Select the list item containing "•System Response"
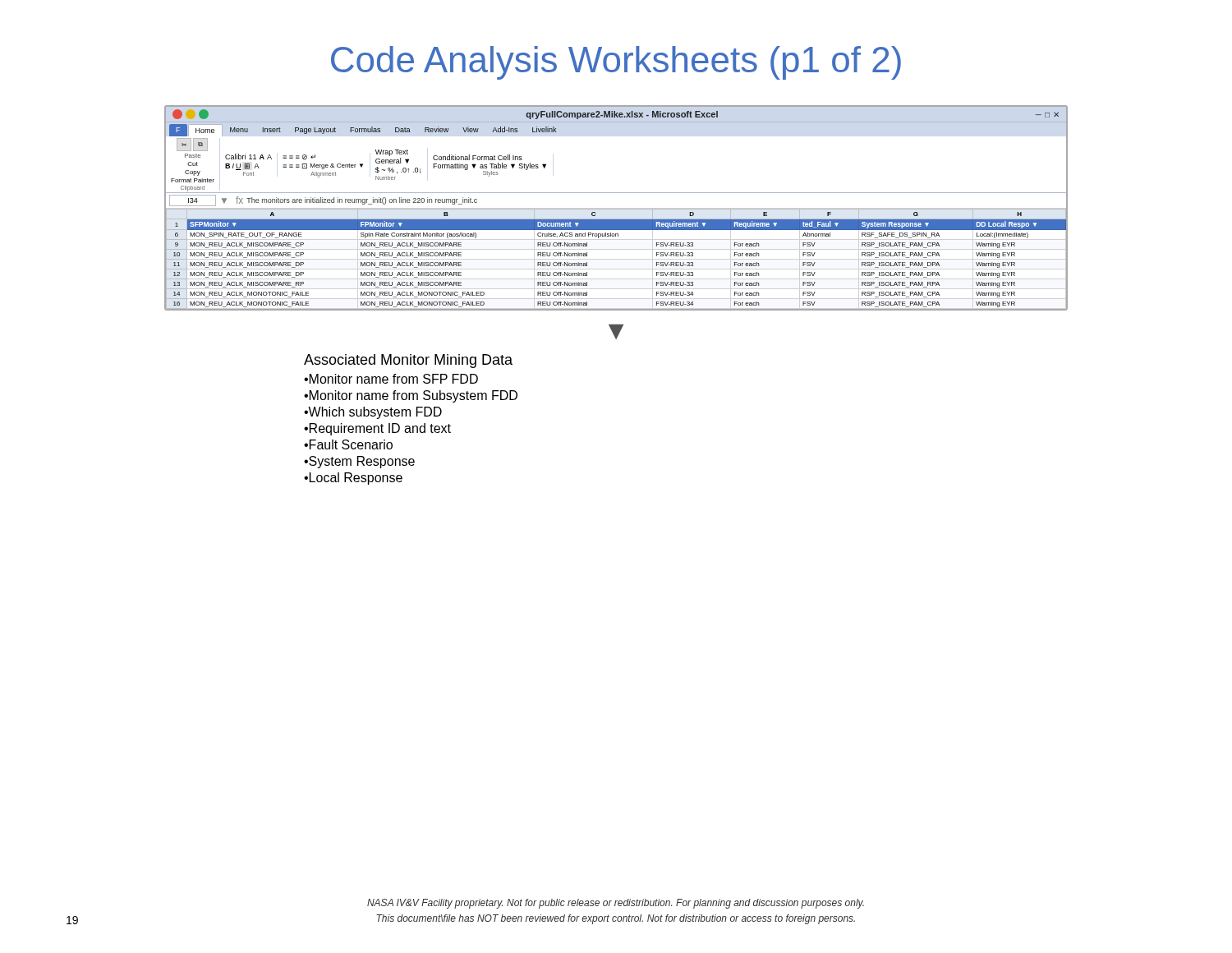The height and width of the screenshot is (953, 1232). pyautogui.click(x=360, y=461)
